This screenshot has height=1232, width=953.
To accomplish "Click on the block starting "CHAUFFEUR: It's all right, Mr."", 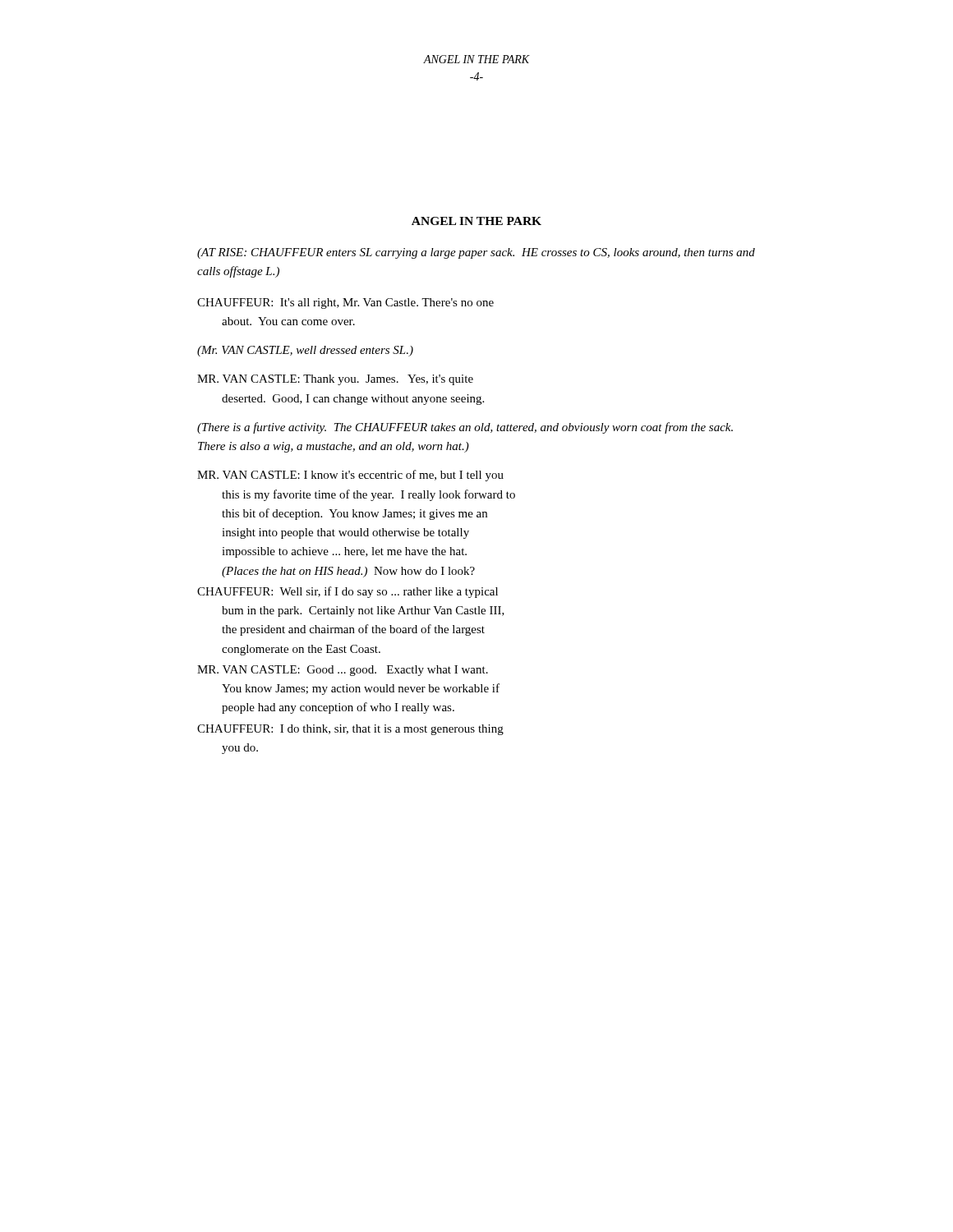I will click(x=346, y=311).
